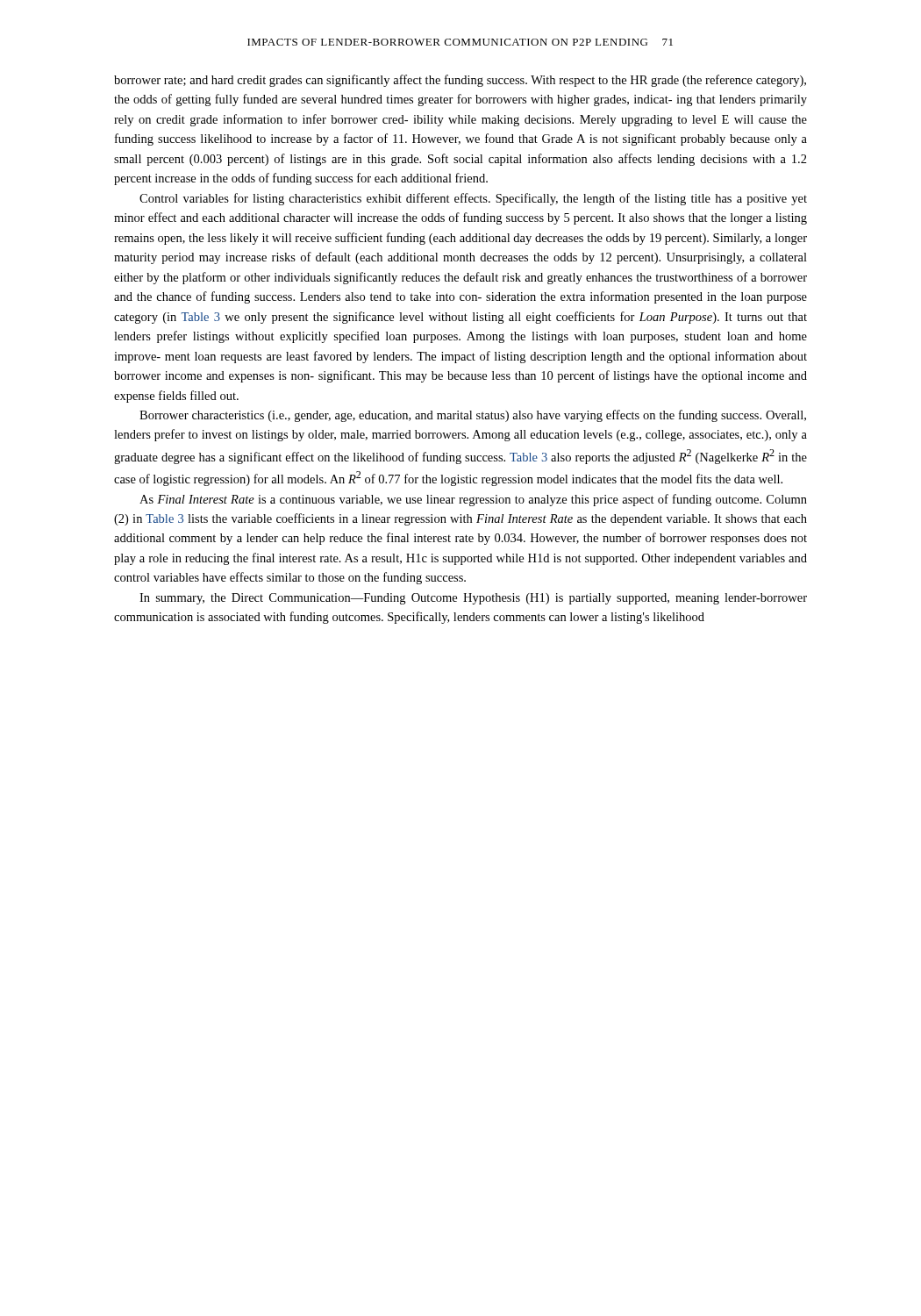Click on the text block that says "In summary, the Direct"
Screen dimensions: 1316x921
460,607
